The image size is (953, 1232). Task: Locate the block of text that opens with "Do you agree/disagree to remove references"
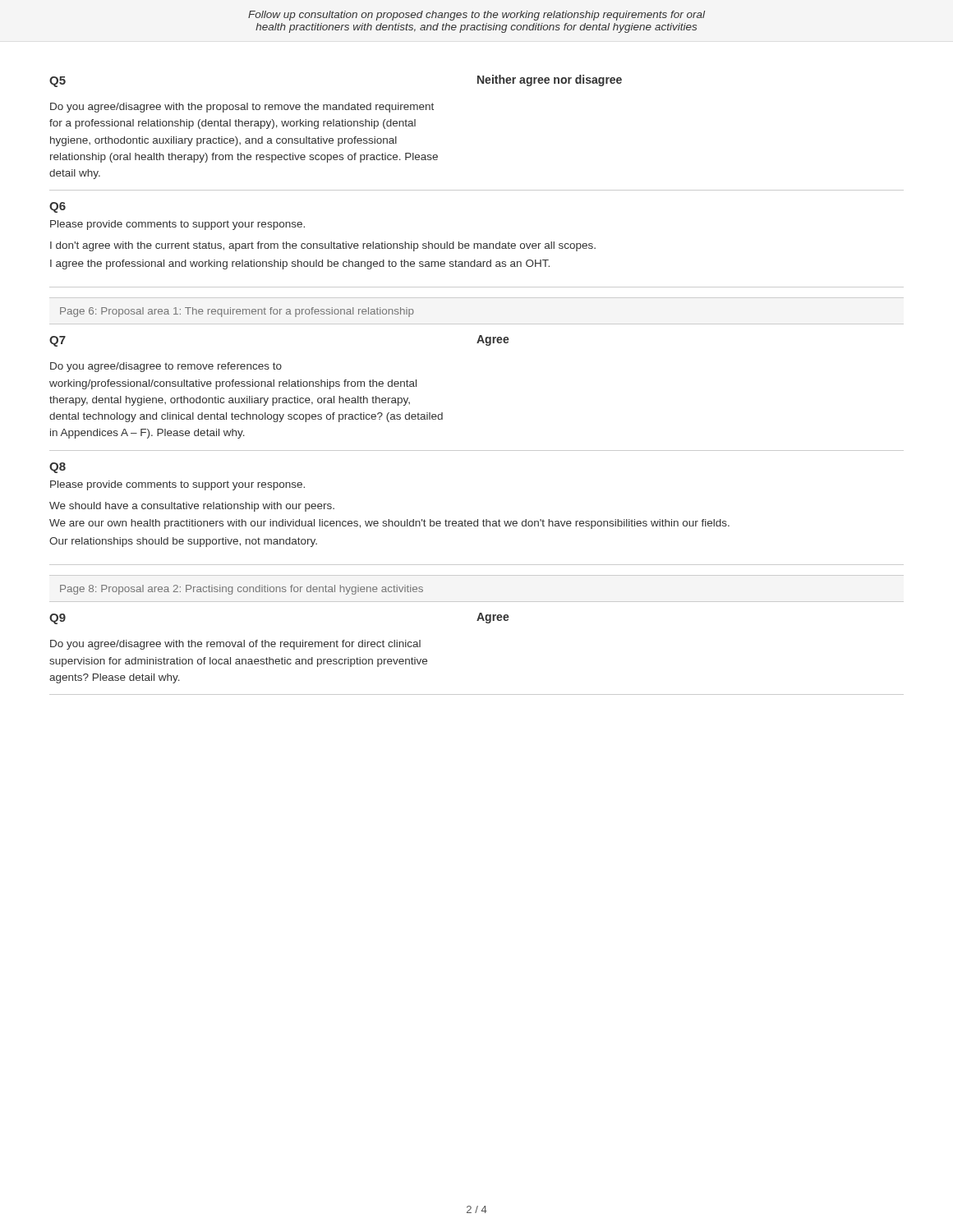coord(246,400)
